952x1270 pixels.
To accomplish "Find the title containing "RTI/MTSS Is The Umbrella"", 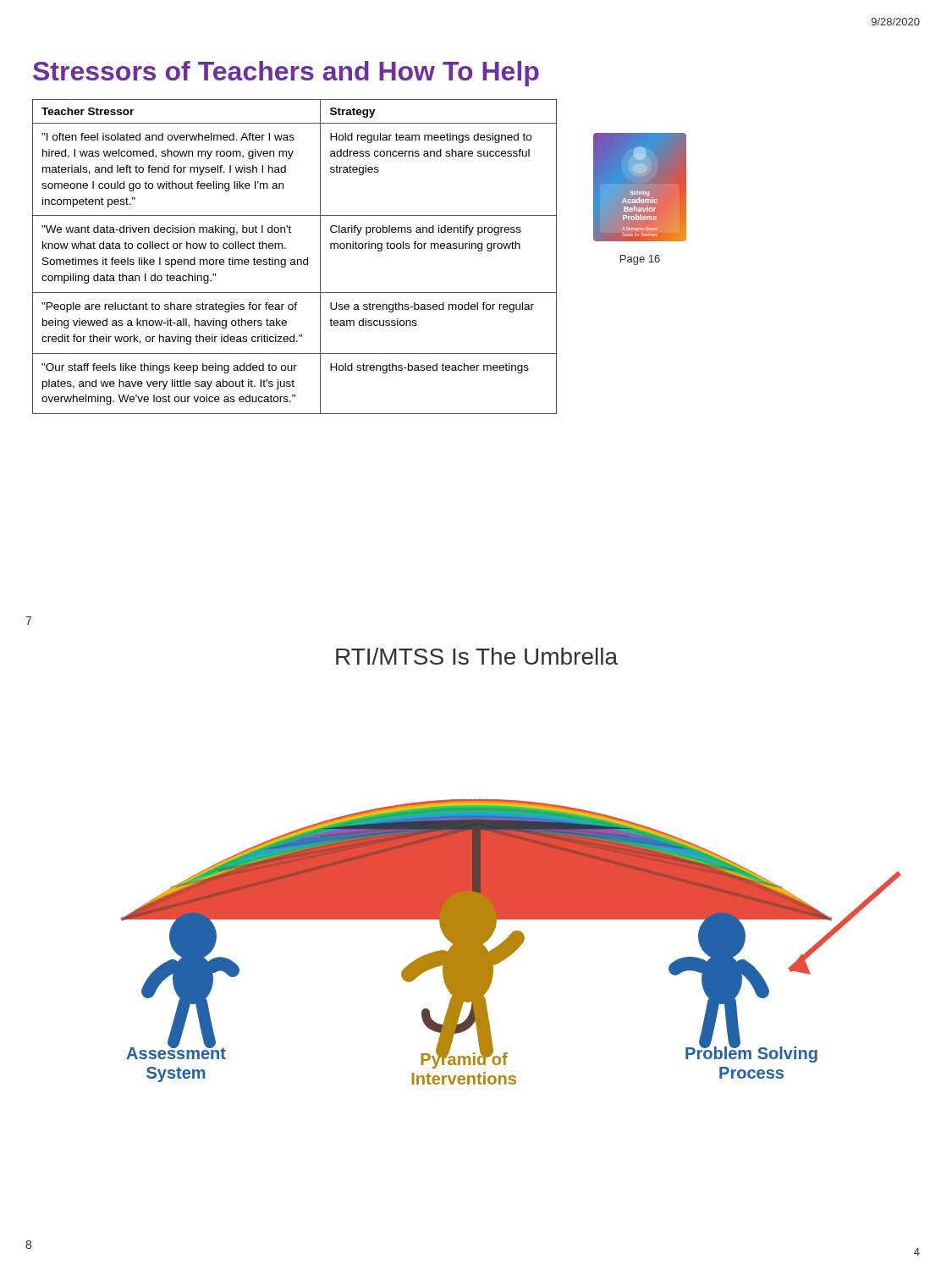I will coord(476,657).
